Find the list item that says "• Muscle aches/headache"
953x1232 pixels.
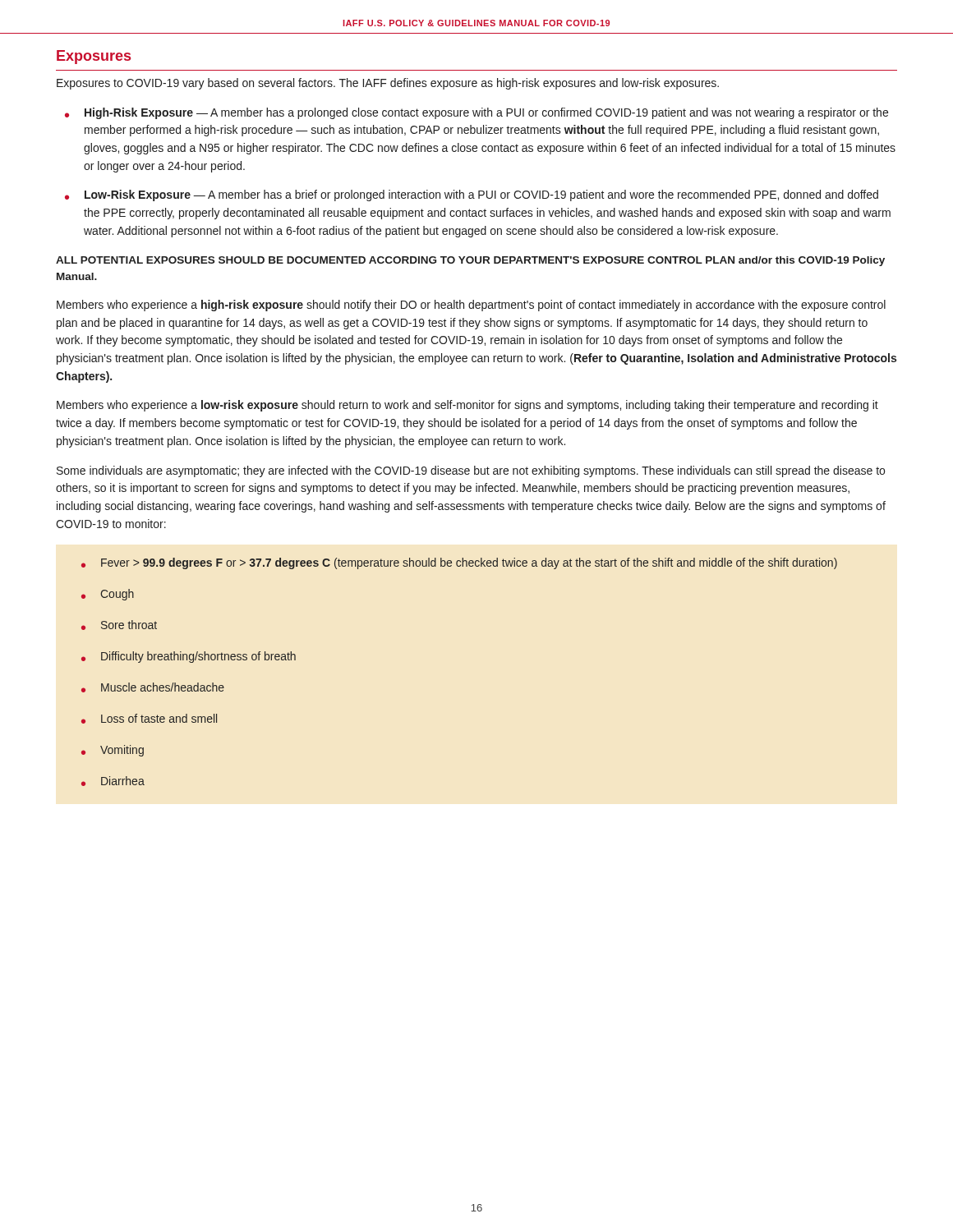[153, 687]
